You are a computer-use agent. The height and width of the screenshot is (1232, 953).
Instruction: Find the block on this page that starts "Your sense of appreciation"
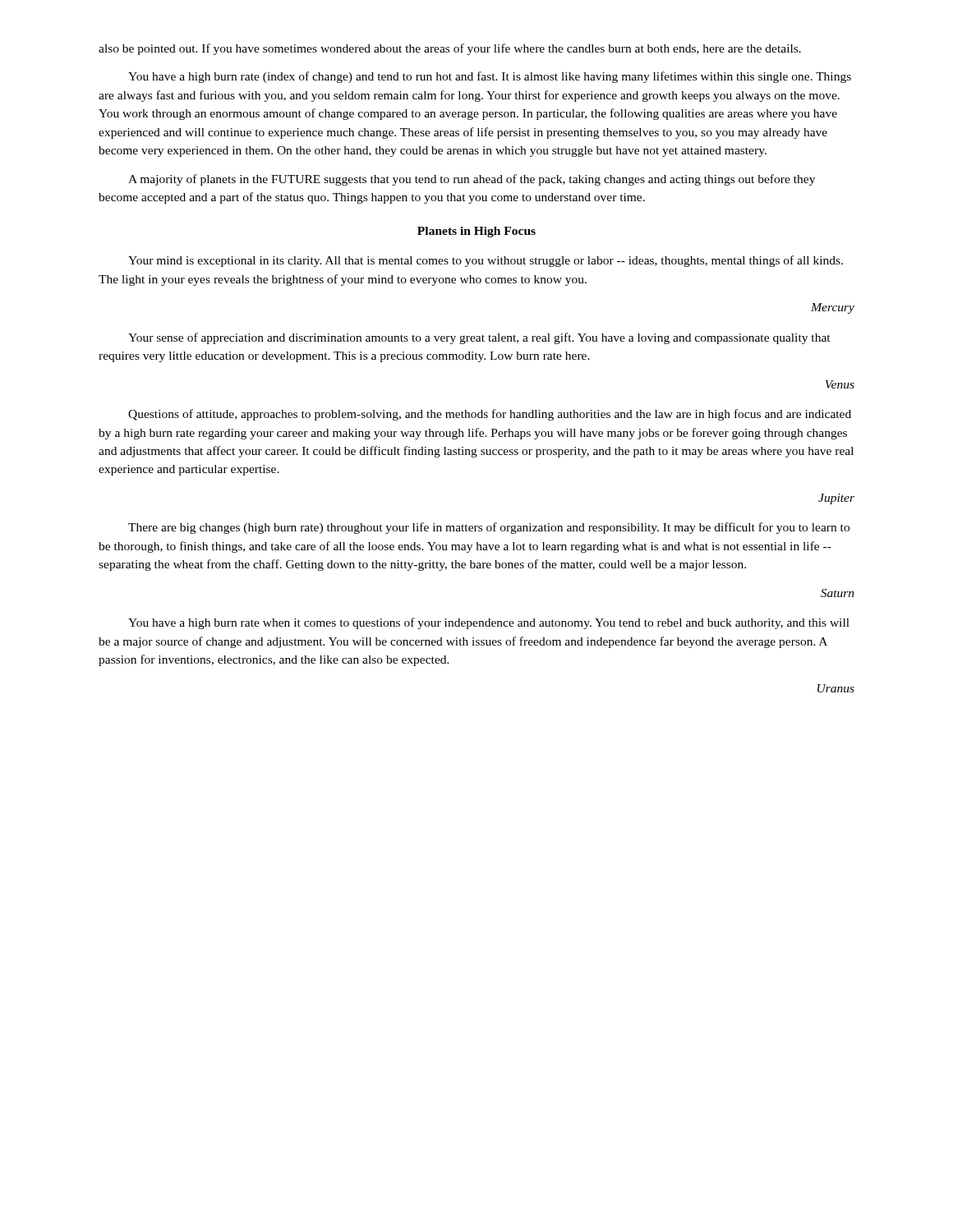pyautogui.click(x=476, y=347)
